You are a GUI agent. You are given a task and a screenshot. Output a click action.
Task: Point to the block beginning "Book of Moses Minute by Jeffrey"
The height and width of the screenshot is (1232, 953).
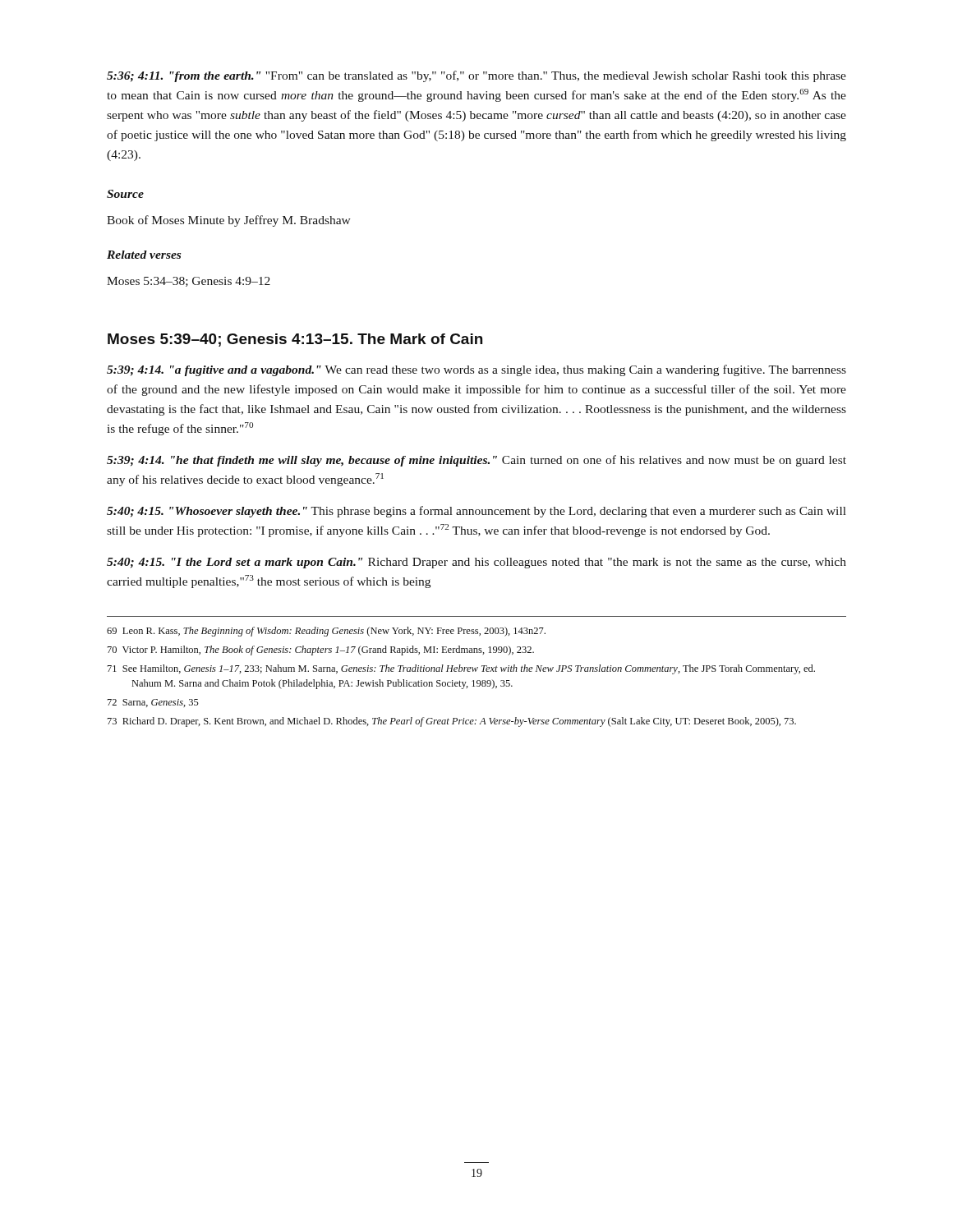(229, 220)
